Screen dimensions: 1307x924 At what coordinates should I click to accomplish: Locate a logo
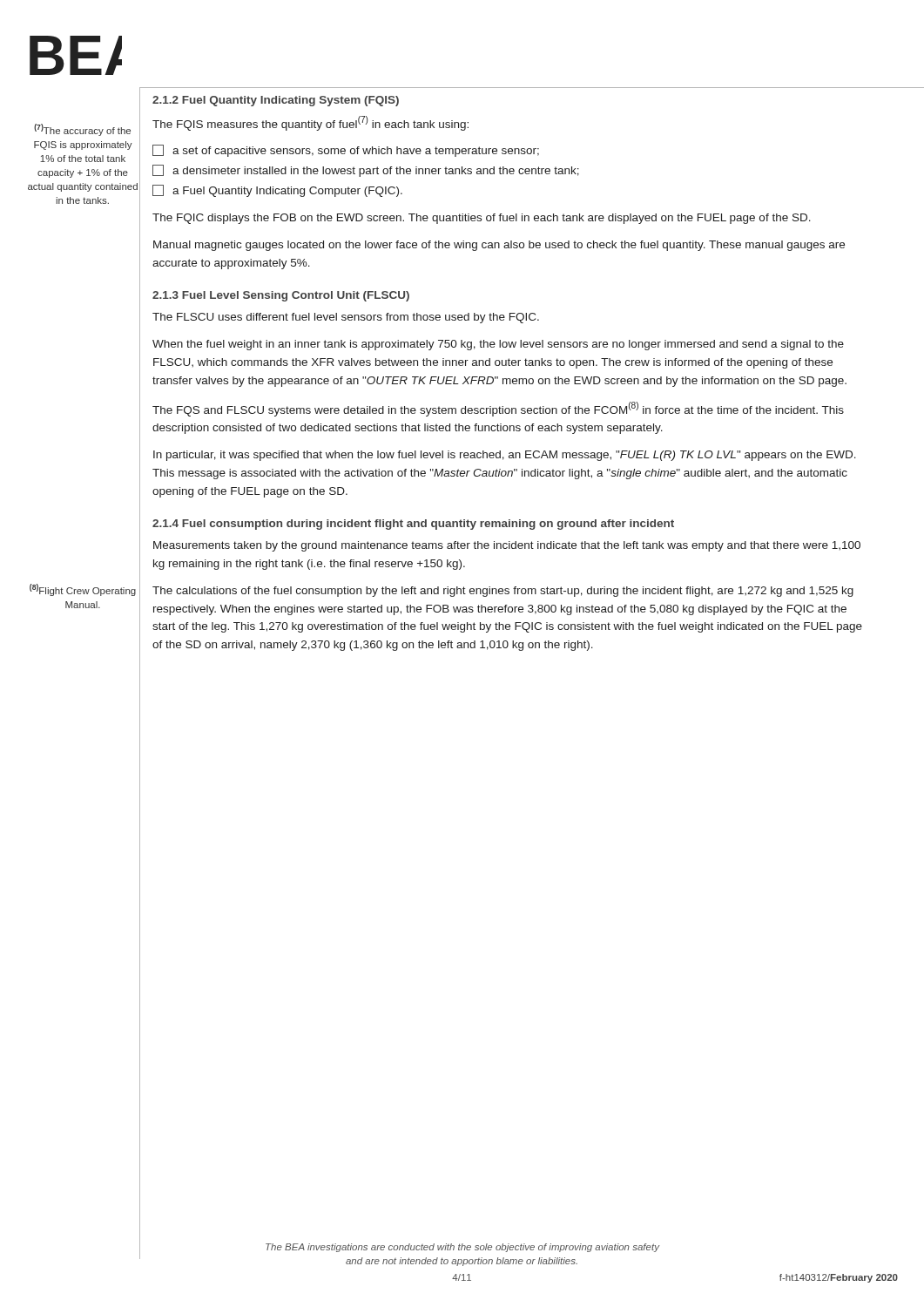[x=74, y=50]
